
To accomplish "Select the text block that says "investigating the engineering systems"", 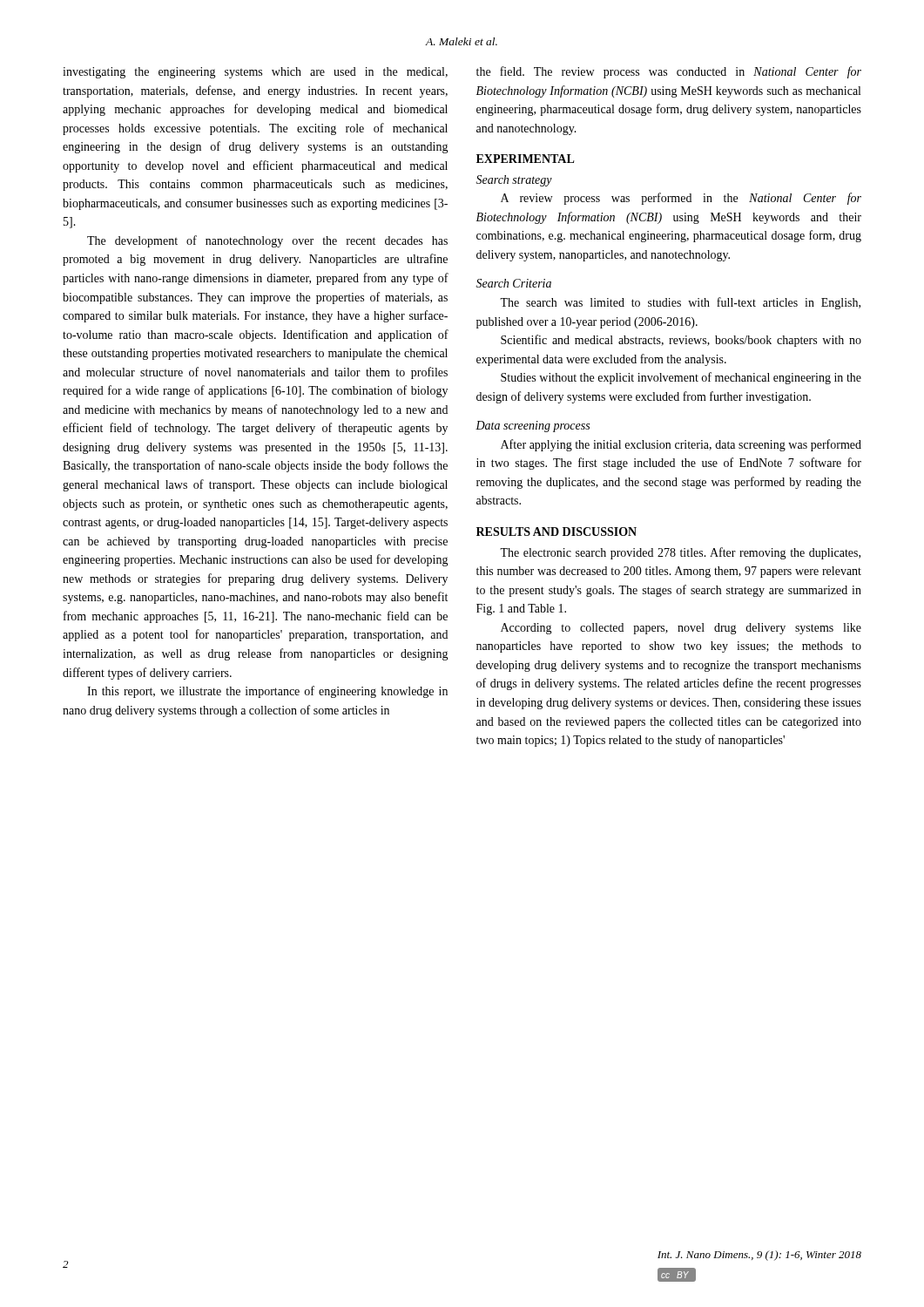I will click(255, 391).
